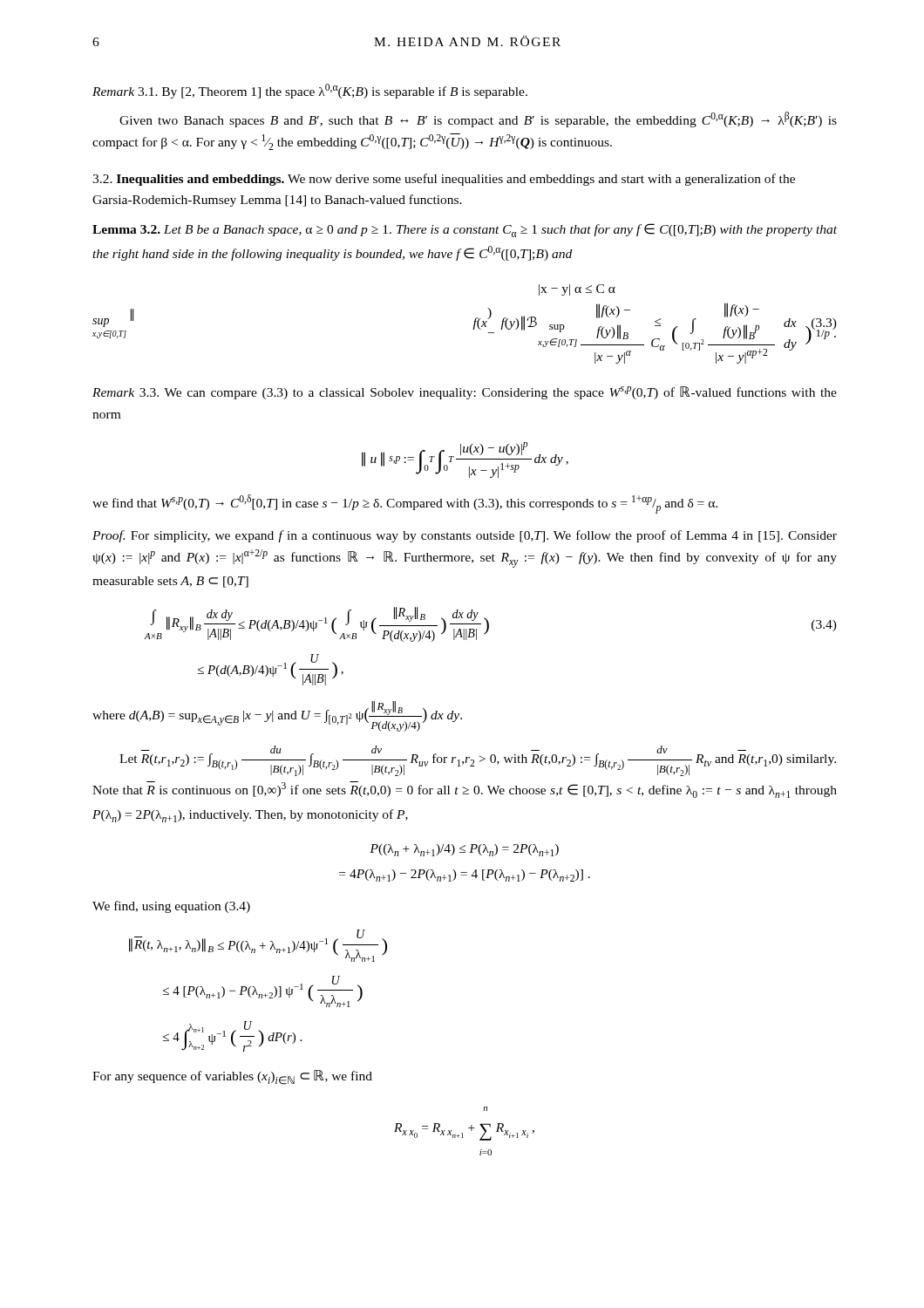Viewport: 924px width, 1308px height.
Task: Click on the text block that reads "Given two Banach spaces B and B′,"
Action: (x=465, y=132)
